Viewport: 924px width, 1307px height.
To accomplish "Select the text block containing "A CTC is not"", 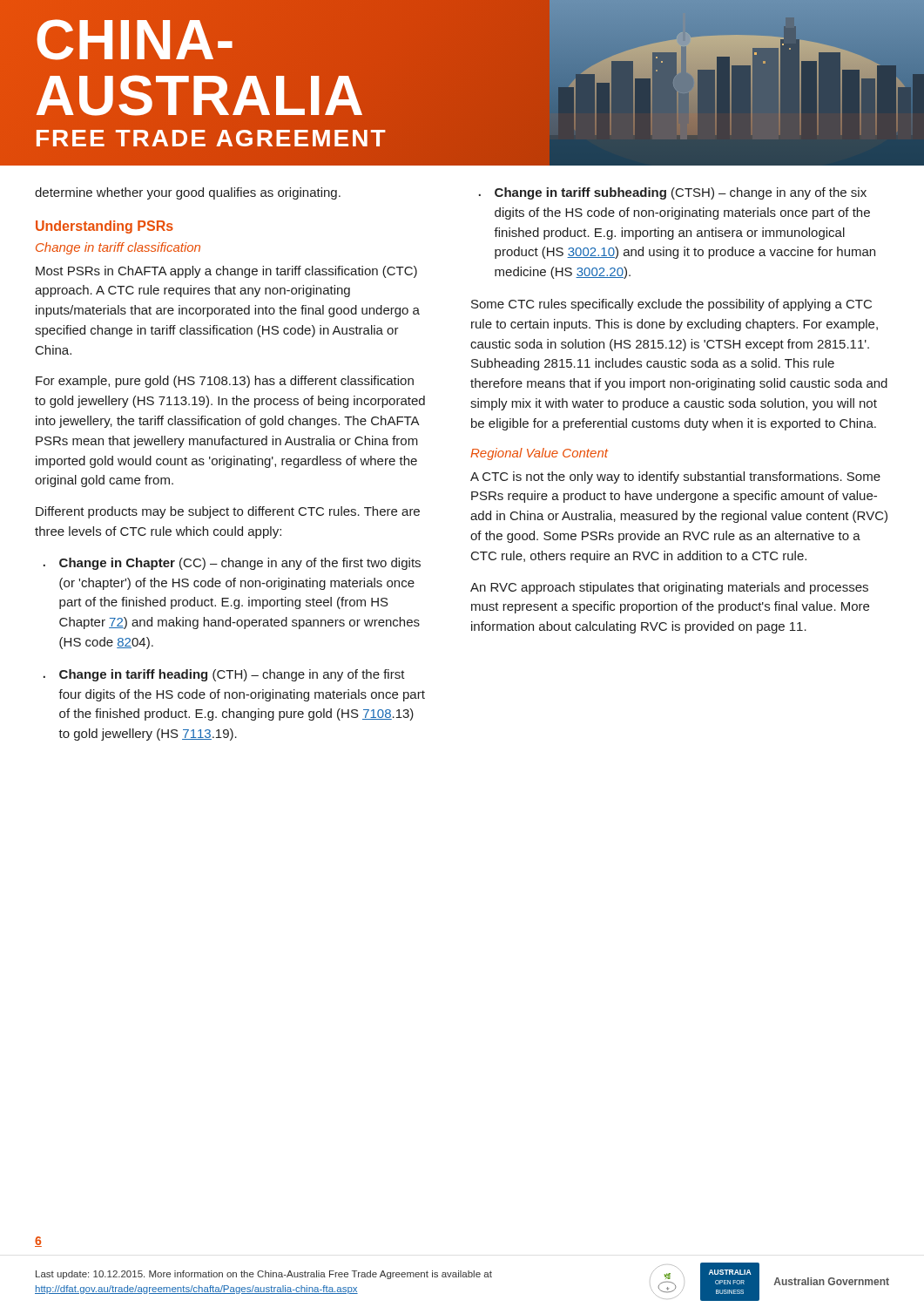I will coord(679,516).
